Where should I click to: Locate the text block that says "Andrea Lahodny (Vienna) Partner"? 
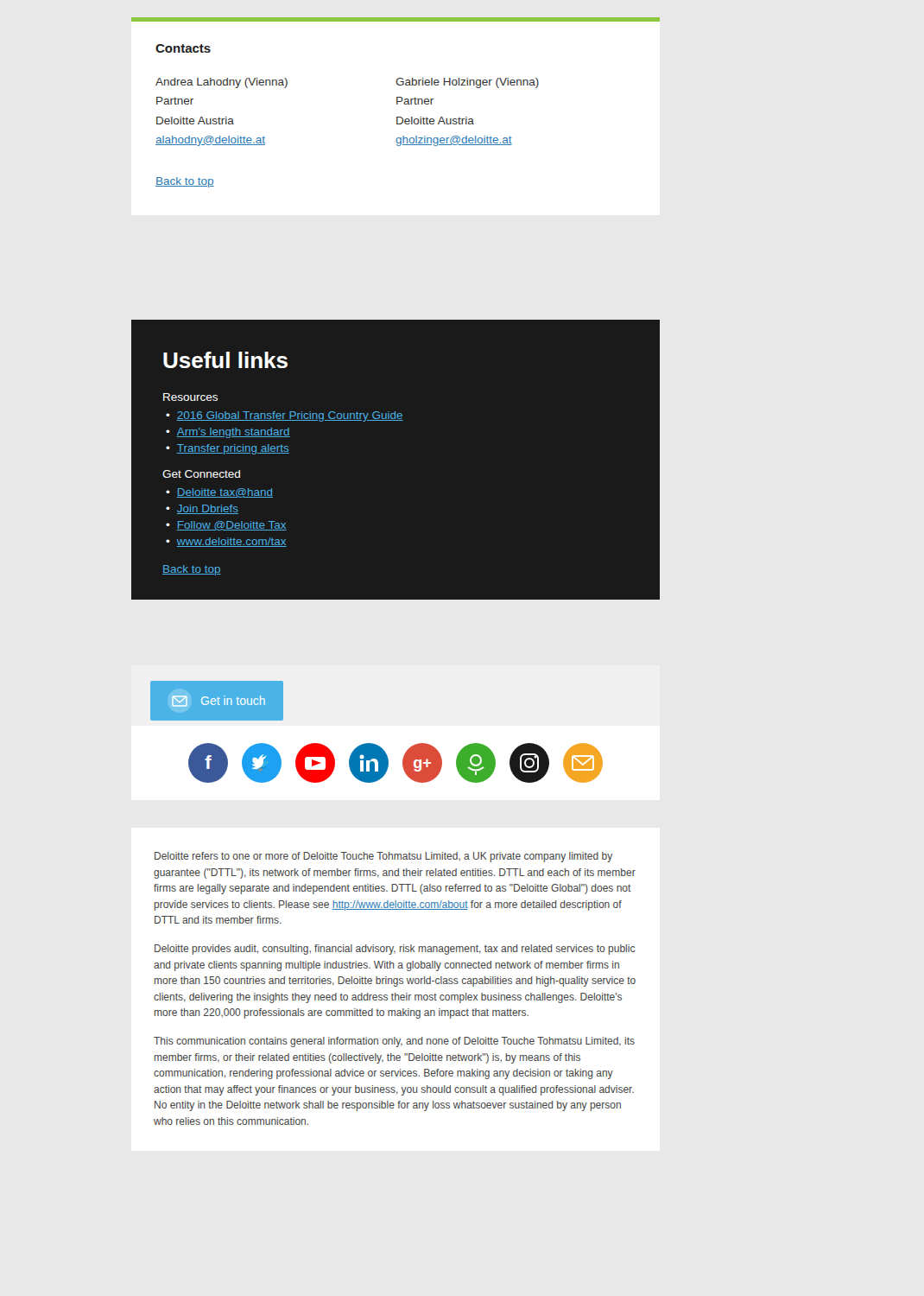(222, 110)
